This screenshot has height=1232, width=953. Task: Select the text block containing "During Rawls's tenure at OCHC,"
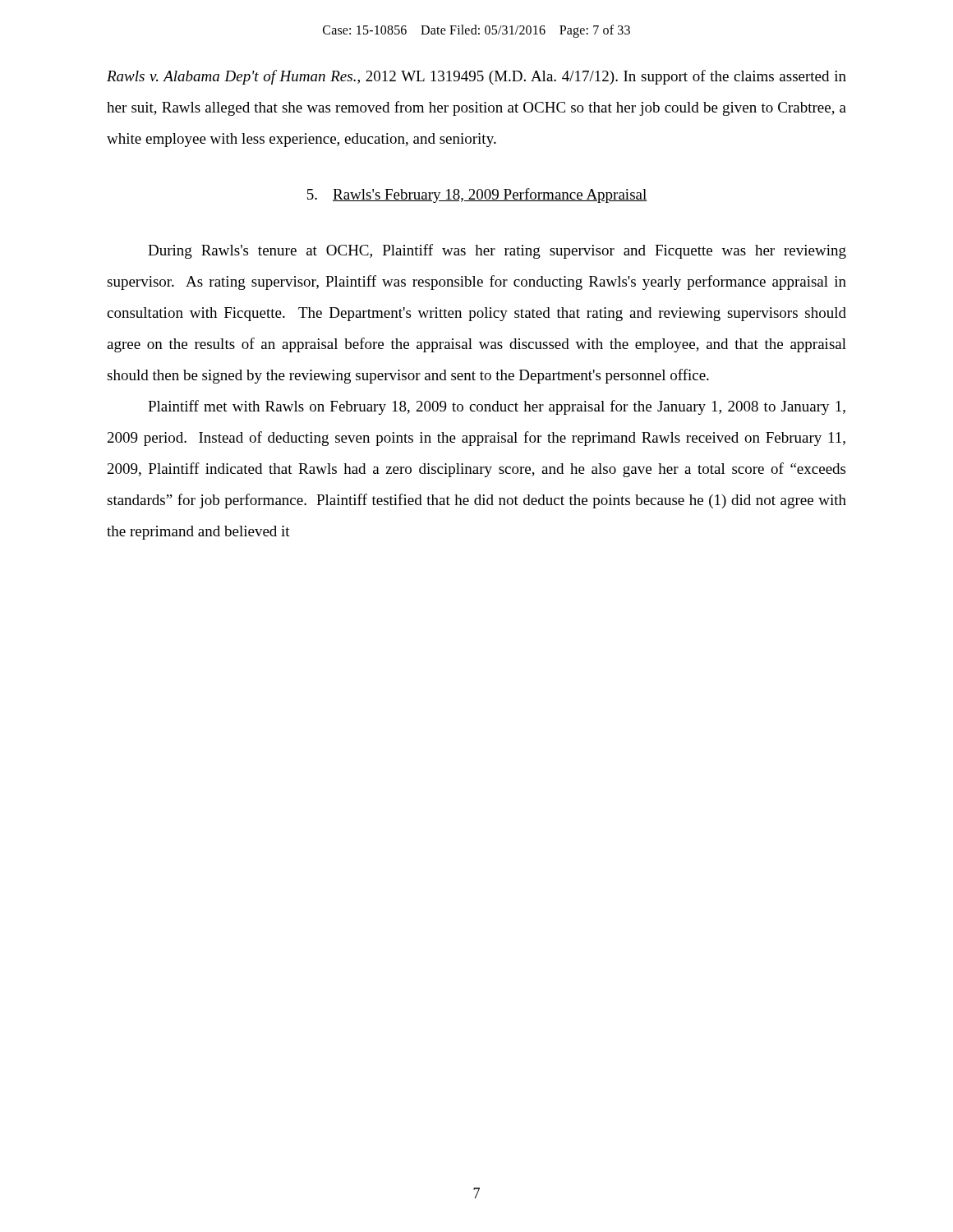[476, 313]
